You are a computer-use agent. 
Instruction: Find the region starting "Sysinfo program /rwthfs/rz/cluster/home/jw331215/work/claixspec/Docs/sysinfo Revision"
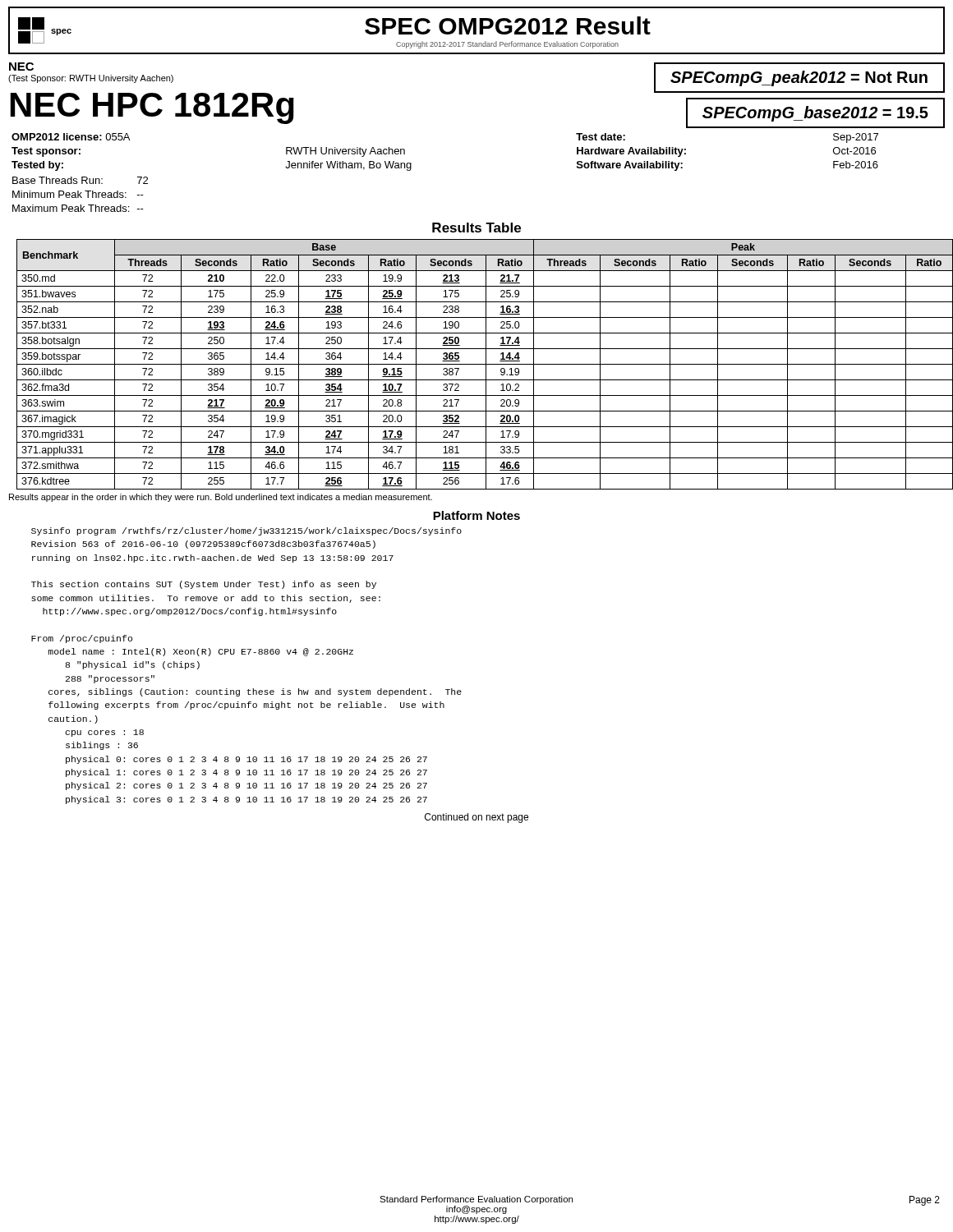tap(235, 665)
